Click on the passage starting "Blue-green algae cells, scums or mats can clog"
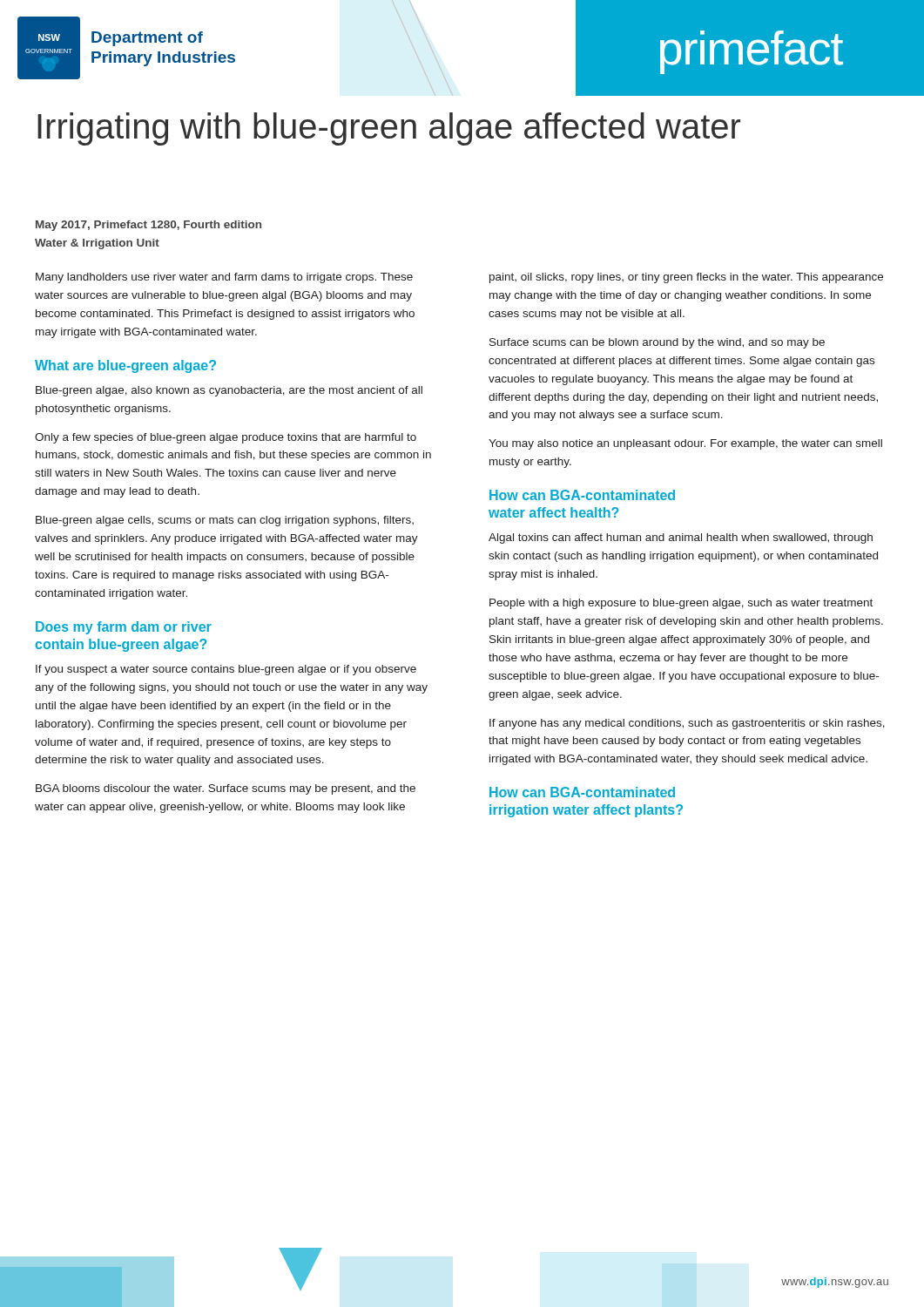Screen dimensions: 1307x924 (x=235, y=557)
